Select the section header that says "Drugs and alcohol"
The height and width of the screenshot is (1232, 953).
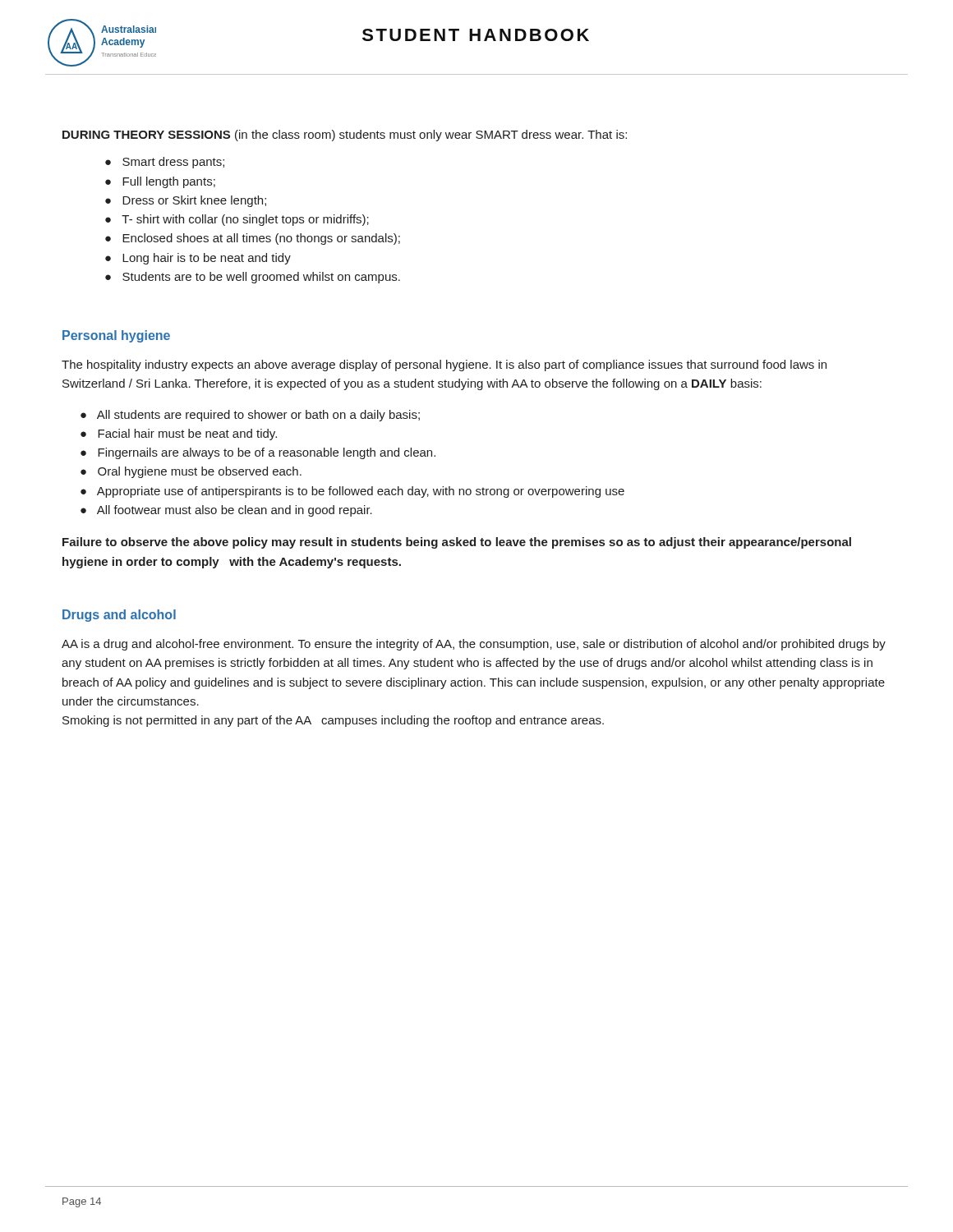tap(119, 615)
